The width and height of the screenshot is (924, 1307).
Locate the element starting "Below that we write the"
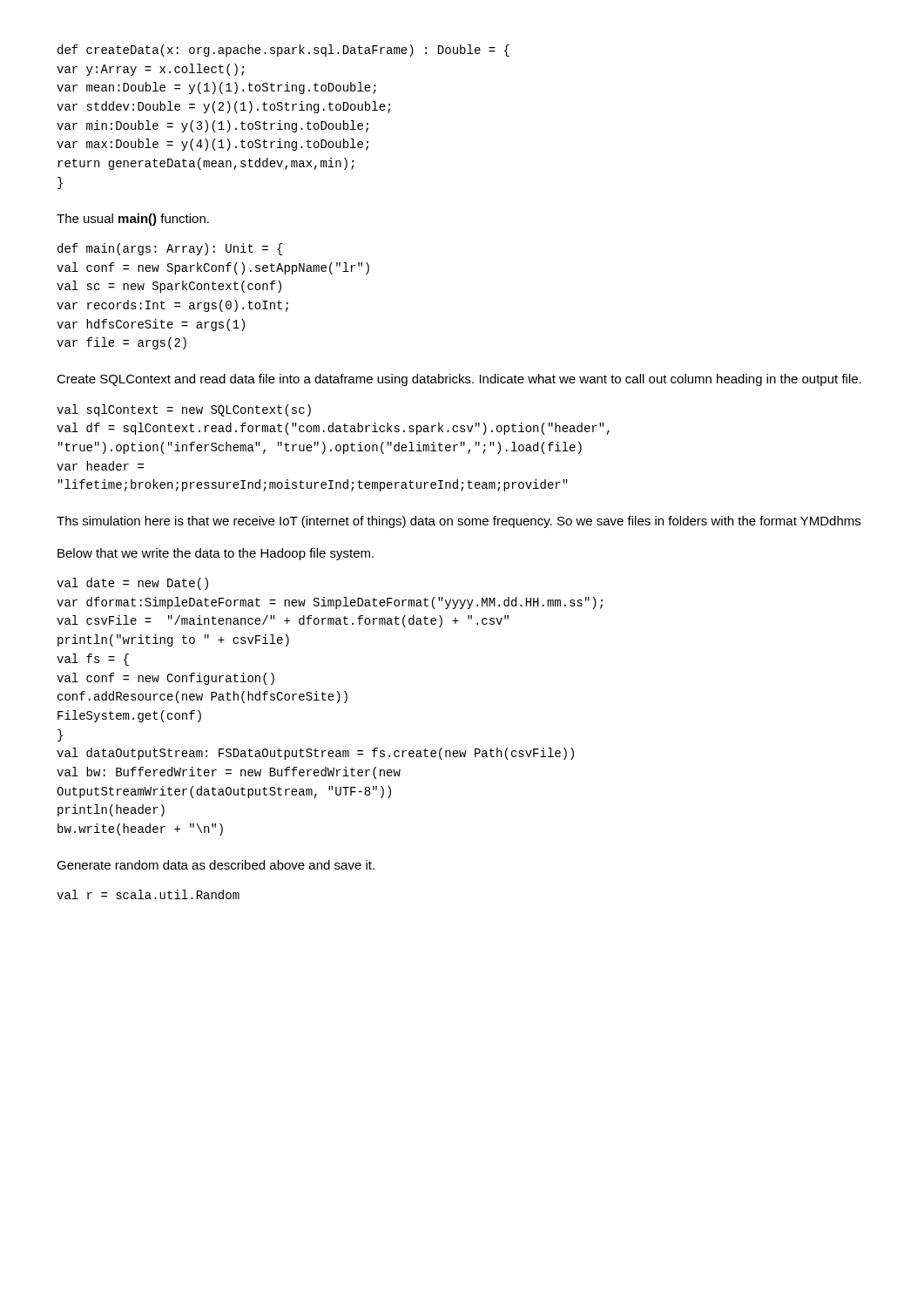[x=216, y=552]
